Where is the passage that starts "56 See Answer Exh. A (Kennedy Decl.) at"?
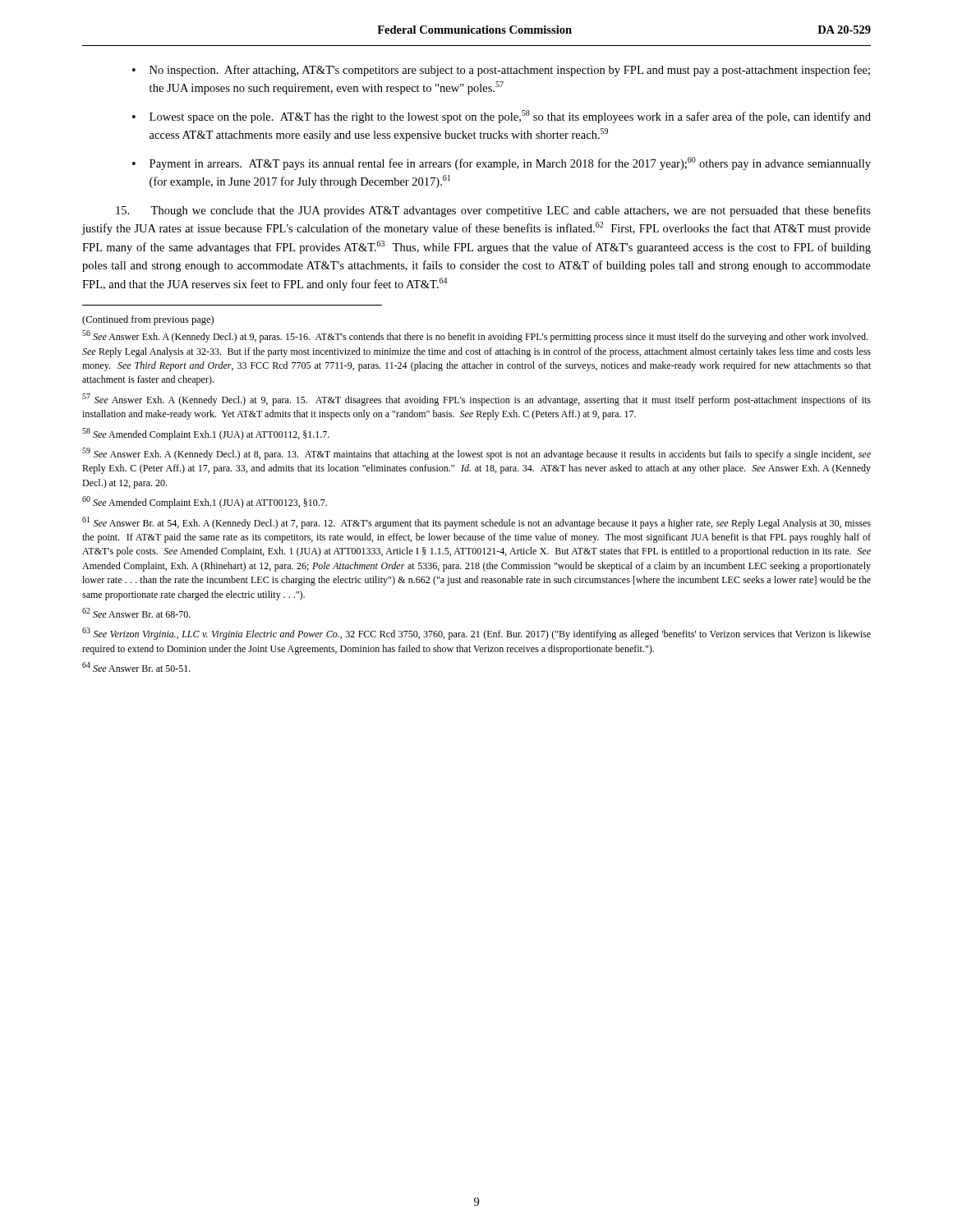This screenshot has width=953, height=1232. click(476, 358)
